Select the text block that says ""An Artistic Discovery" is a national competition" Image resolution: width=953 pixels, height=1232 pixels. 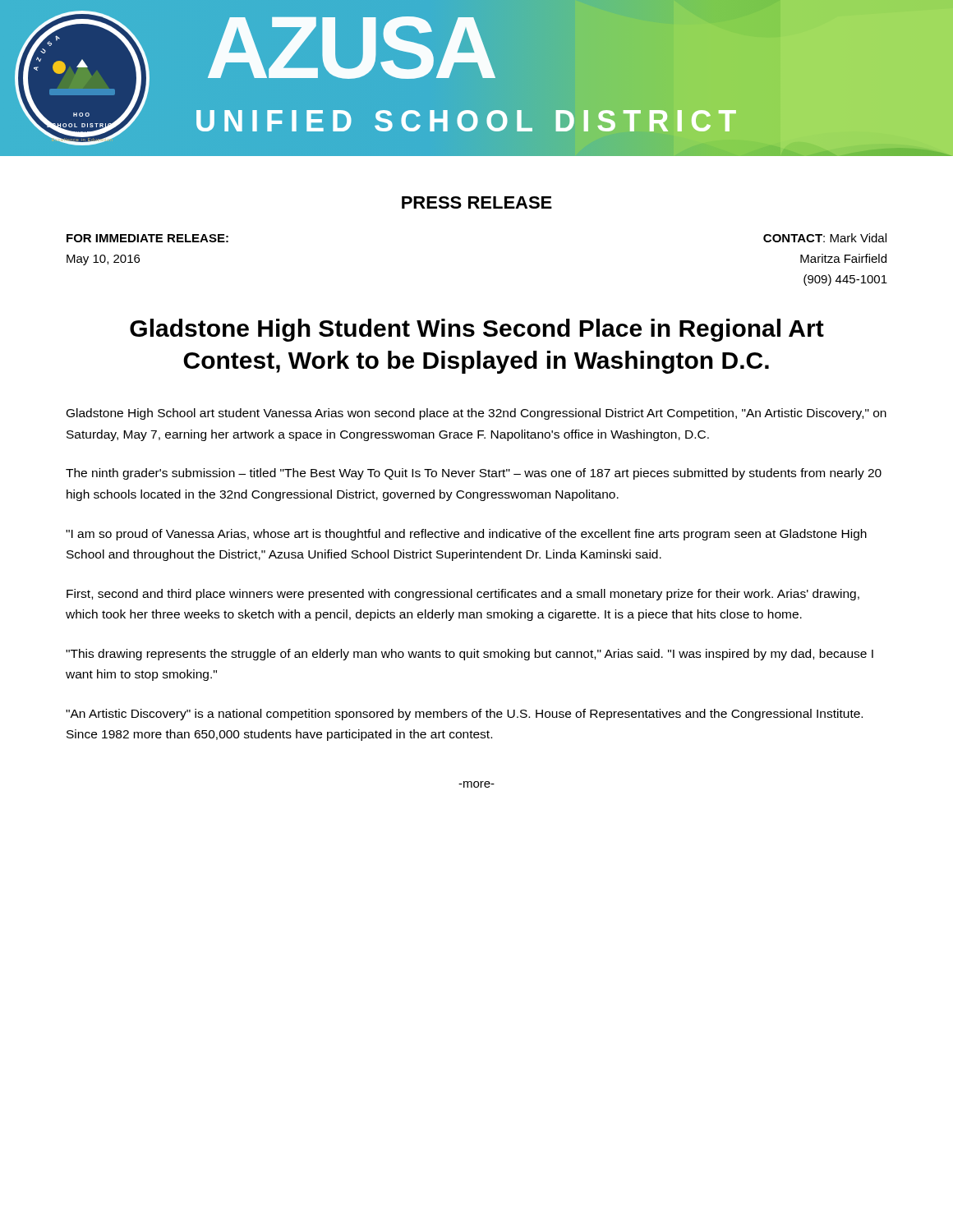pos(465,724)
